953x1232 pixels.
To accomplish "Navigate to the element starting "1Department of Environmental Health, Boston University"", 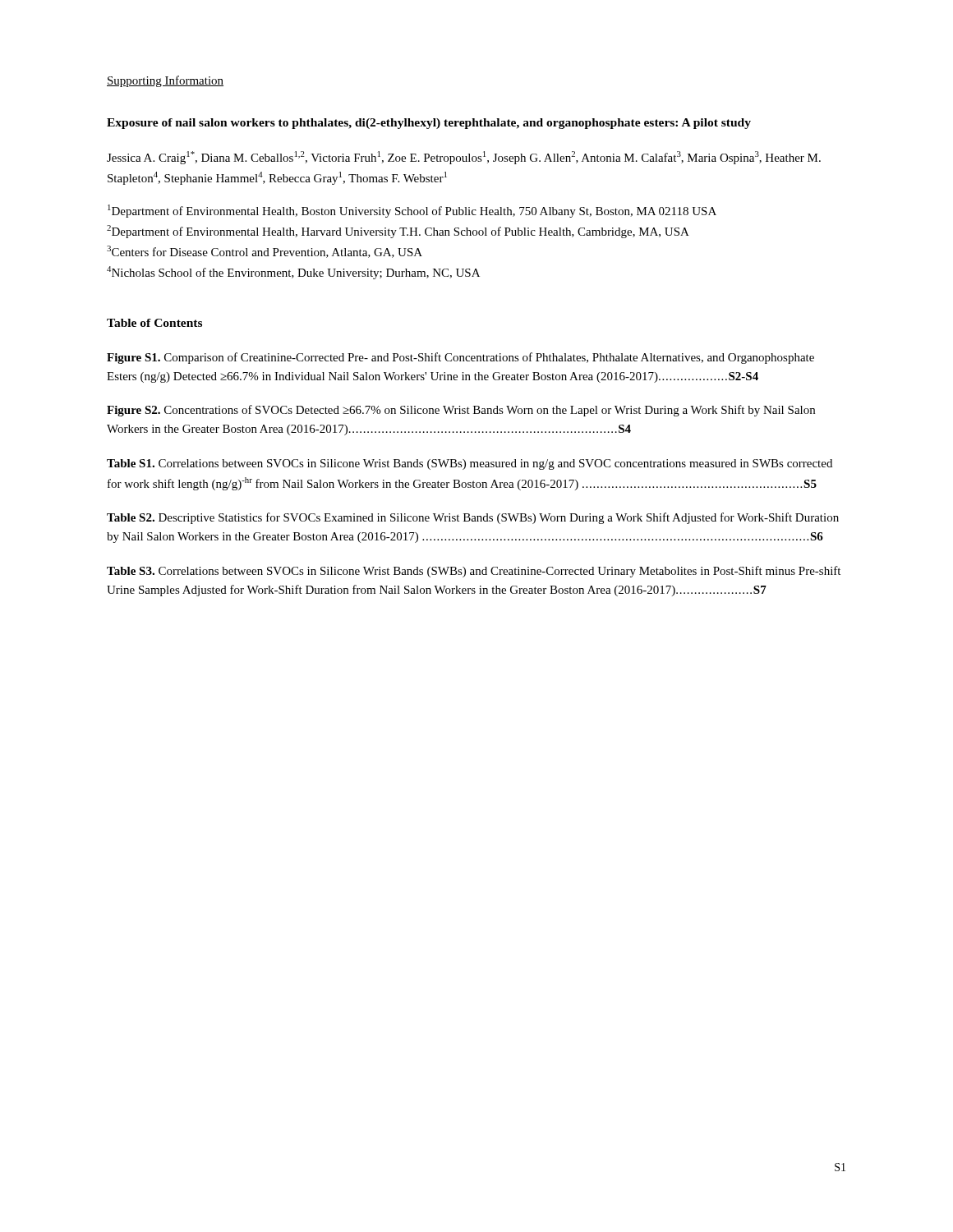I will (x=412, y=240).
